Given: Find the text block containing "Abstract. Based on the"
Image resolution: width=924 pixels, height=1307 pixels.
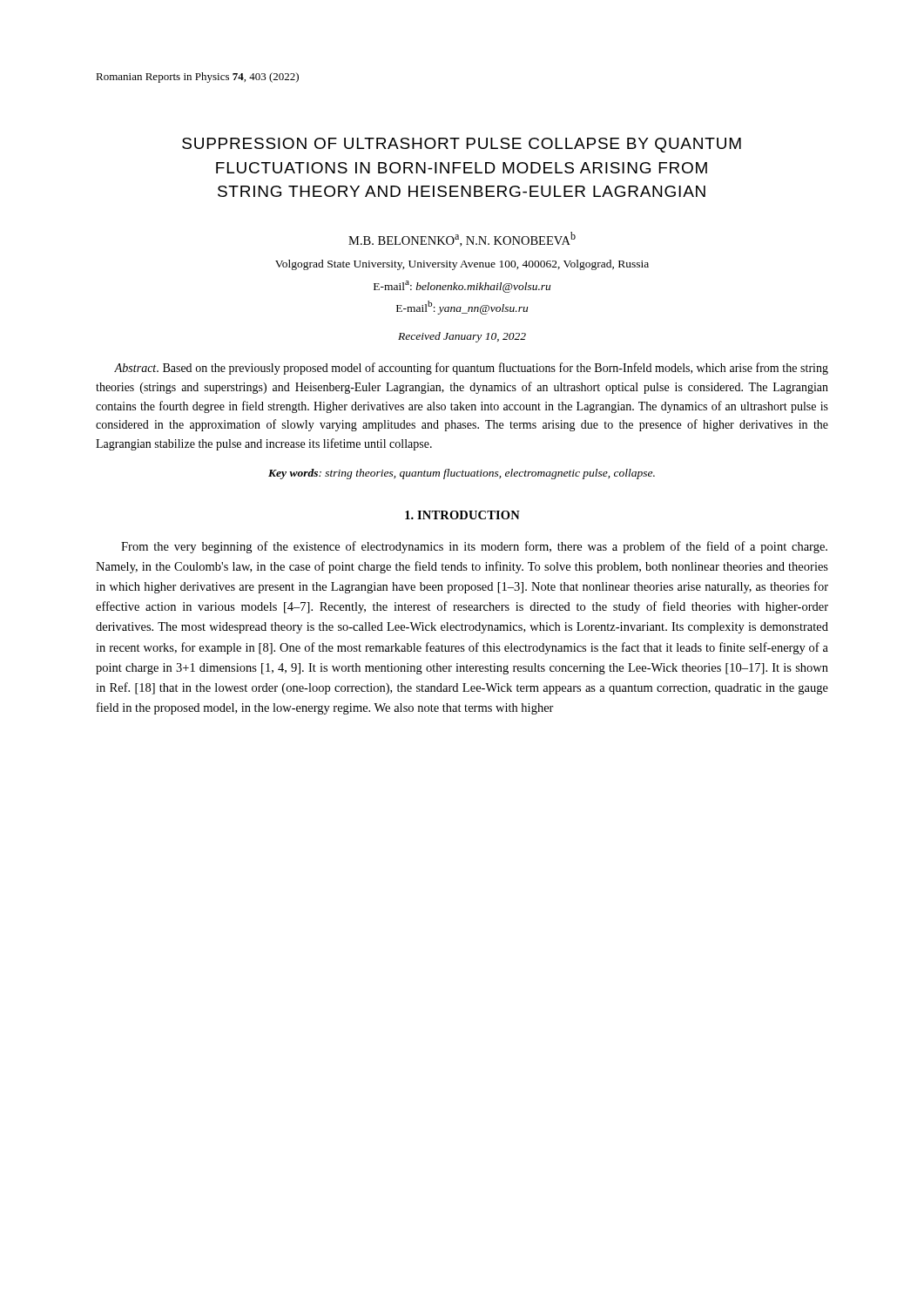Looking at the screenshot, I should (x=462, y=406).
